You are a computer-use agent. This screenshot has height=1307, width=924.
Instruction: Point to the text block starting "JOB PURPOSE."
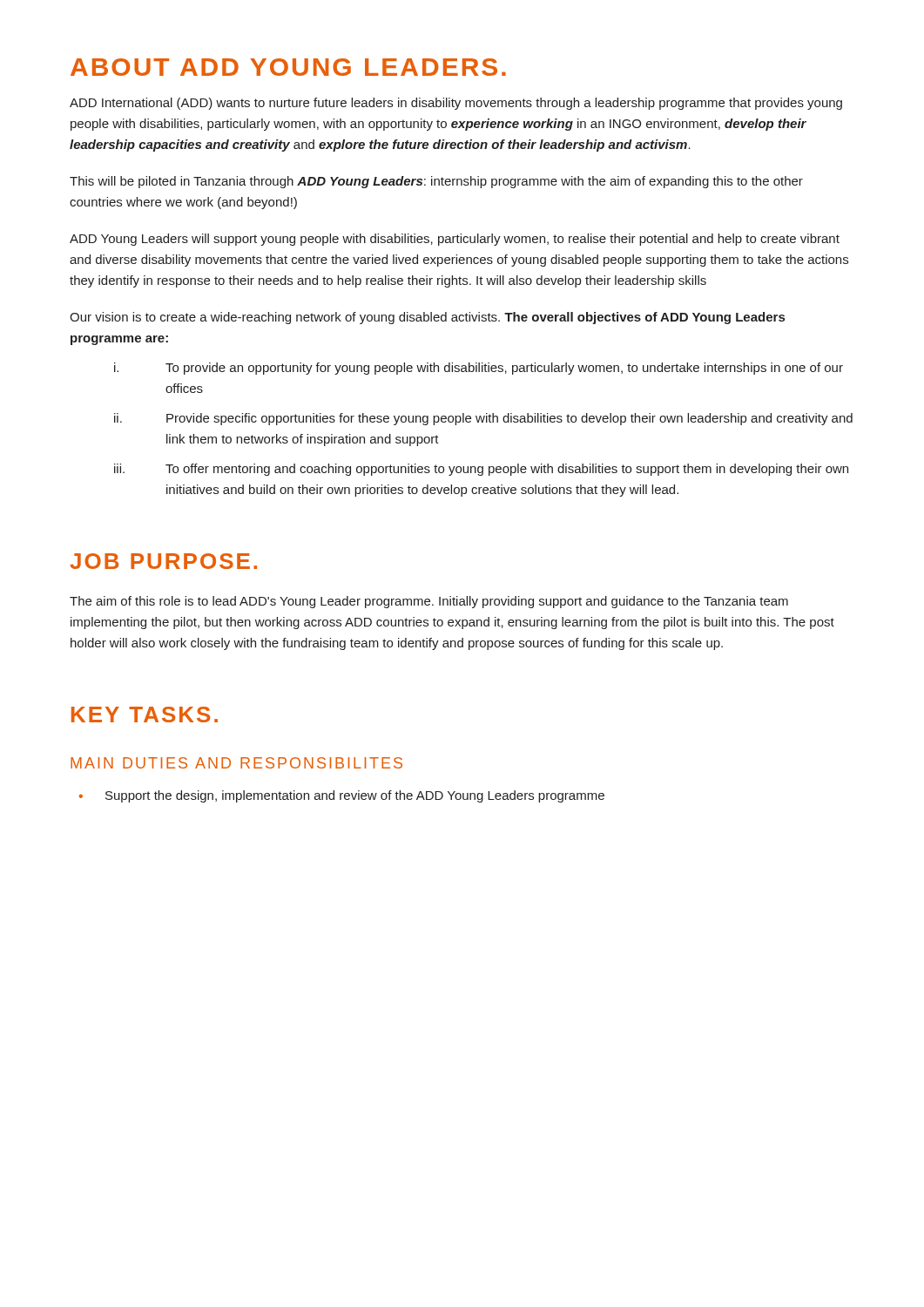(163, 561)
